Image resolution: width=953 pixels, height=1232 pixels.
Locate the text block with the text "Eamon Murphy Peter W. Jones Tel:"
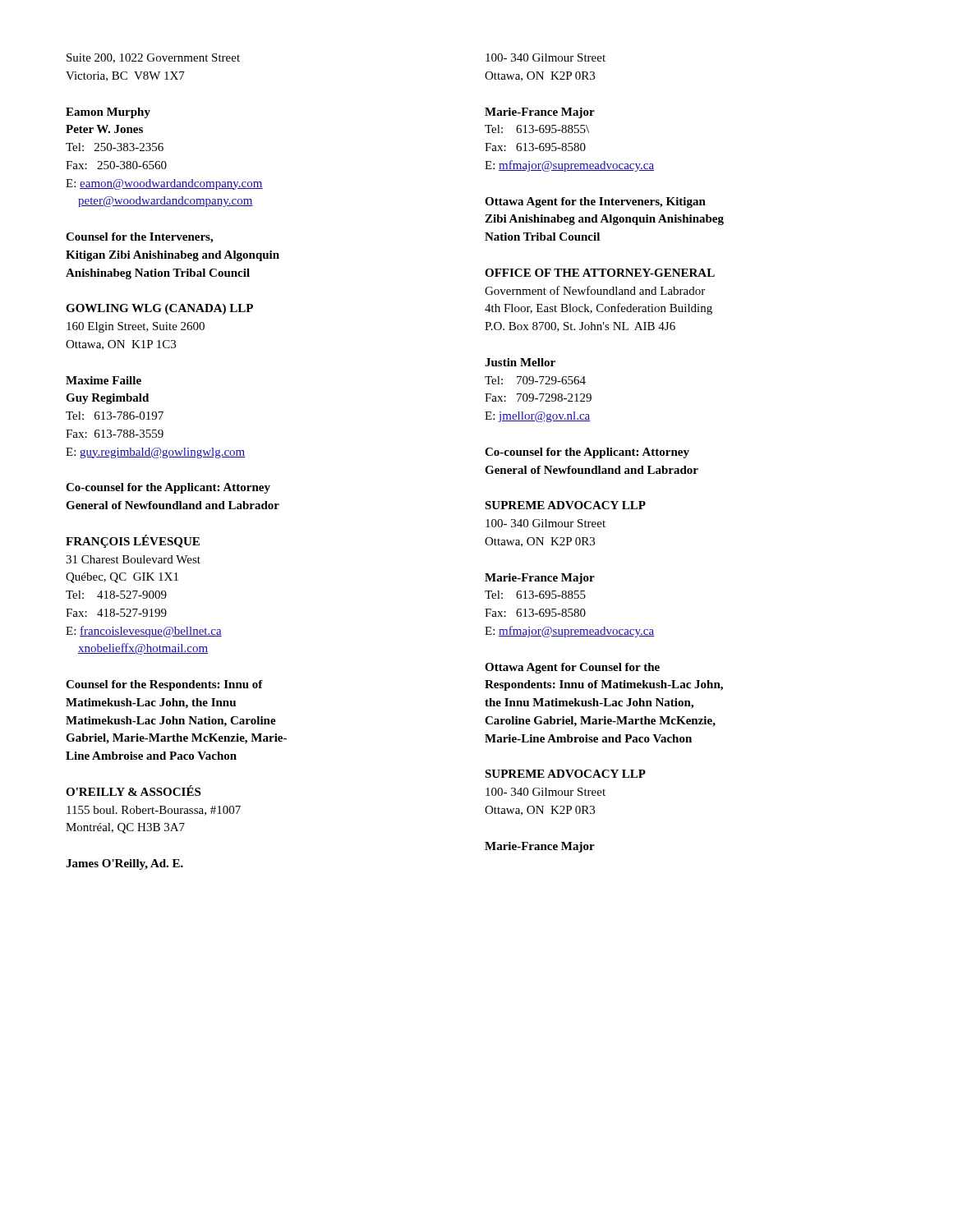click(x=108, y=113)
